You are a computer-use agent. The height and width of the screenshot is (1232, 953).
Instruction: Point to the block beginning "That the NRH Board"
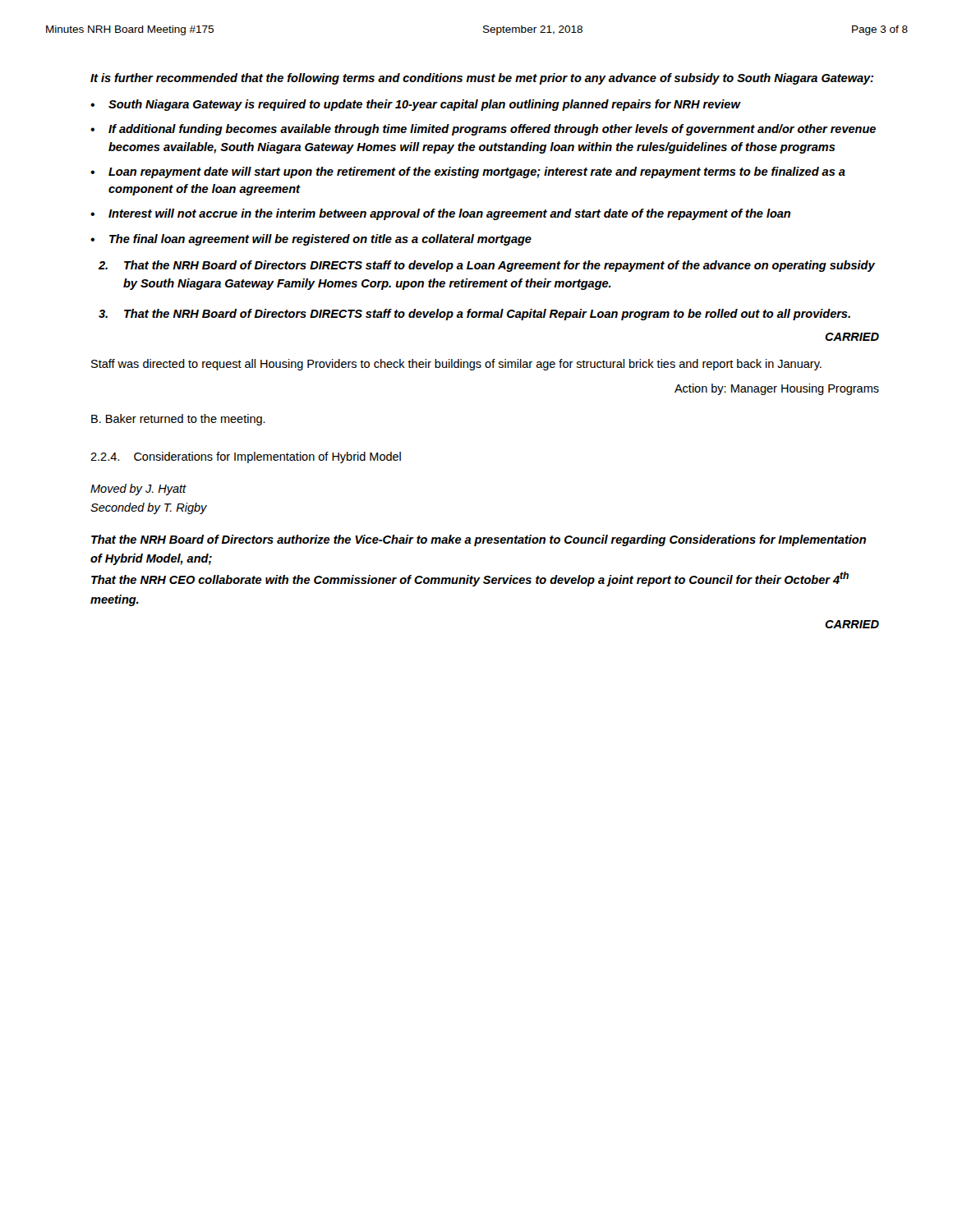coord(478,569)
